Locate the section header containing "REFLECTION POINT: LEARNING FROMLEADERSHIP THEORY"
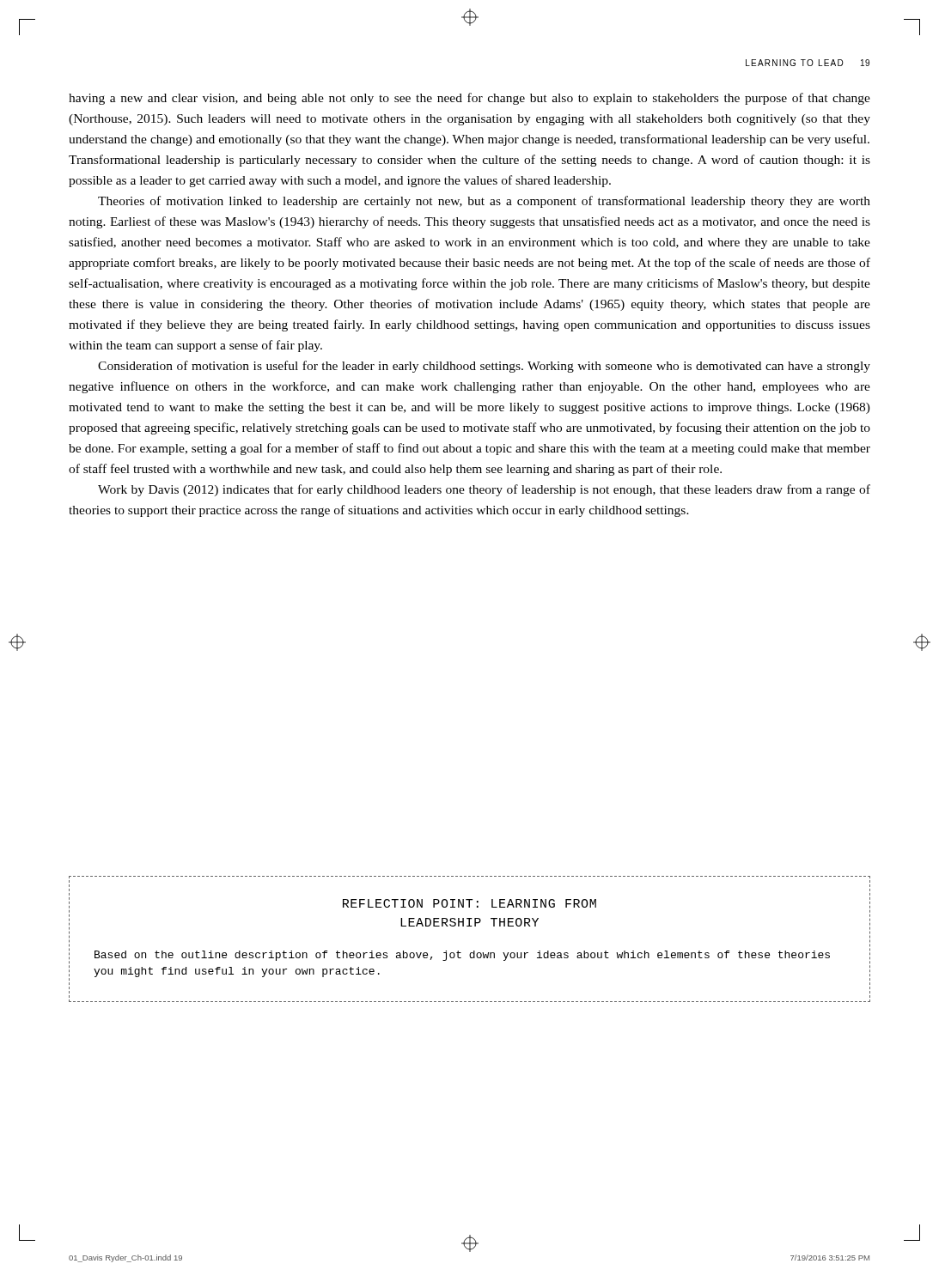The height and width of the screenshot is (1288, 939). [x=470, y=914]
